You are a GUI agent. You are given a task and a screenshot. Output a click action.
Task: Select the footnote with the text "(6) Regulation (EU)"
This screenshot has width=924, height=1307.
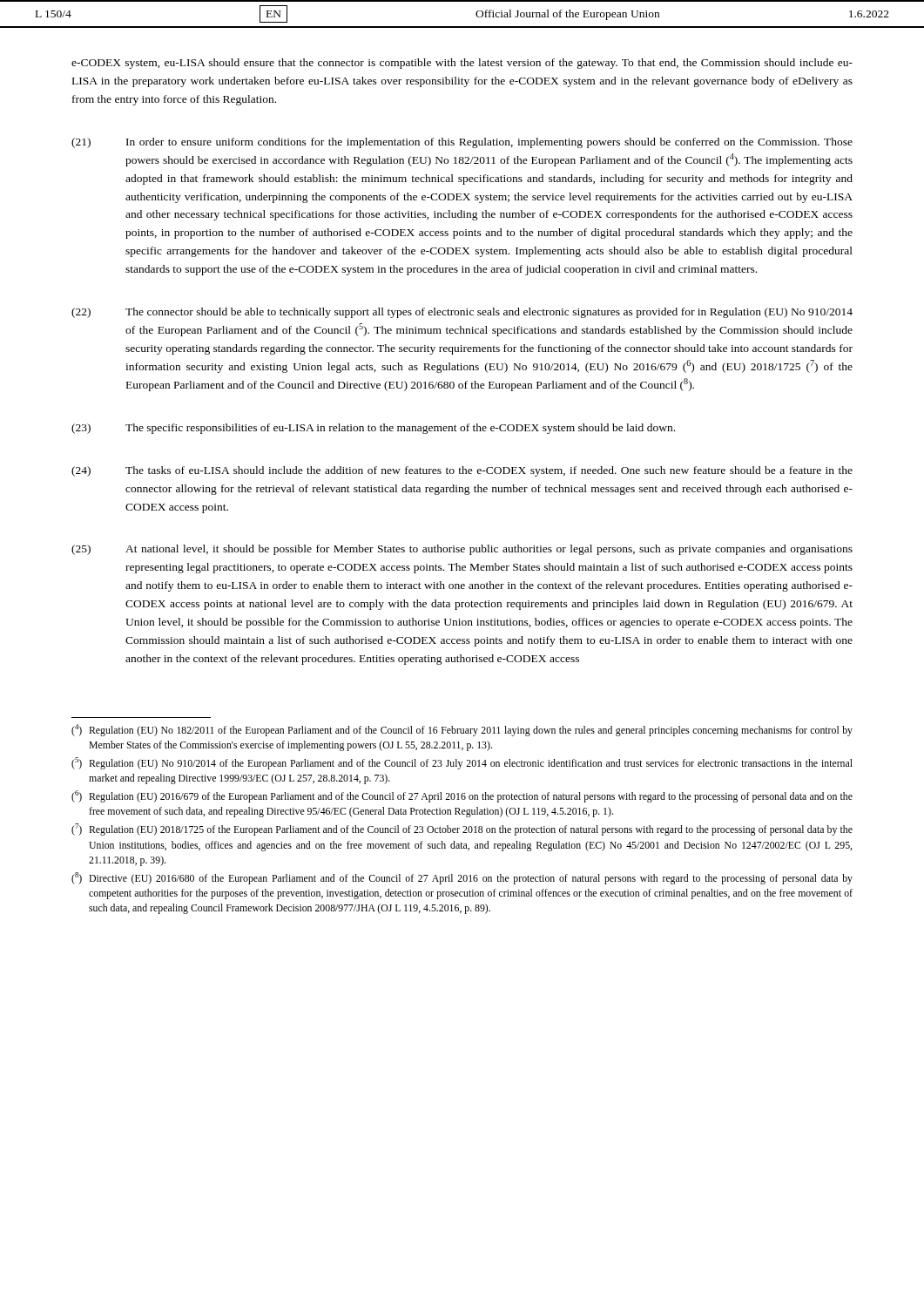point(462,805)
